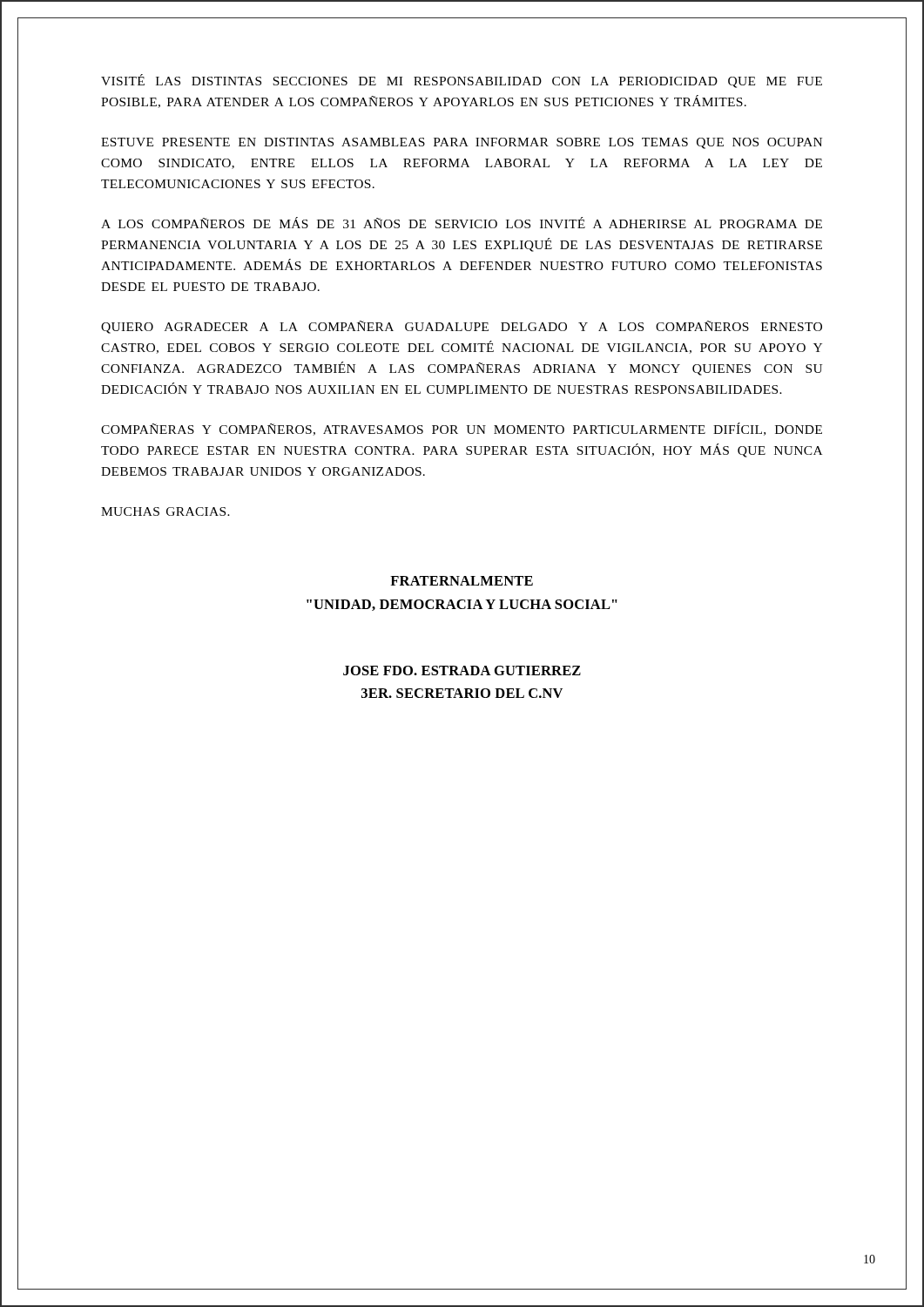Click on the text block that says "COMPAÑERAS Y COMPAÑEROS,"
Viewport: 924px width, 1307px height.
462,450
